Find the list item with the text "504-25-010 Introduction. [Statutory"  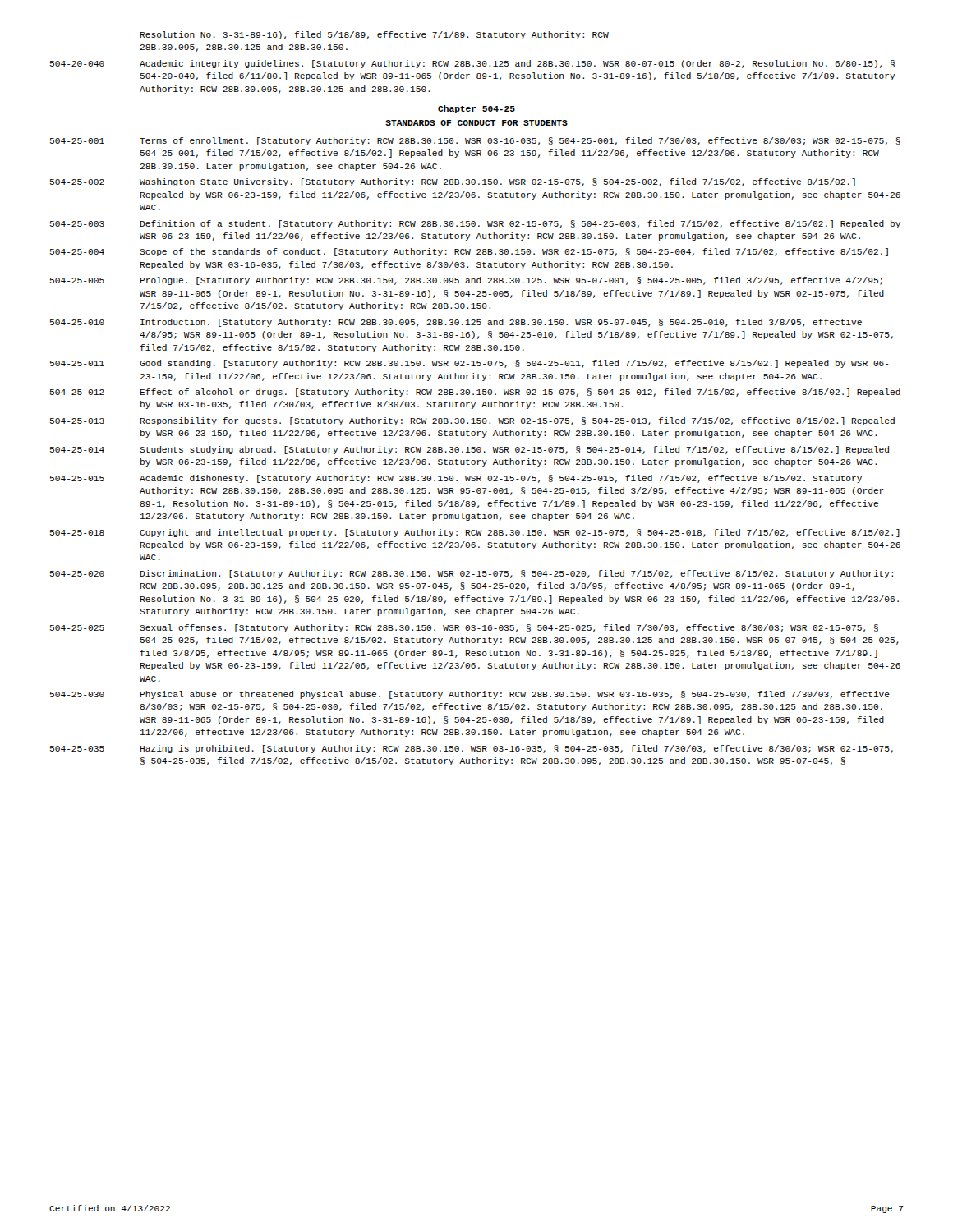coord(476,336)
